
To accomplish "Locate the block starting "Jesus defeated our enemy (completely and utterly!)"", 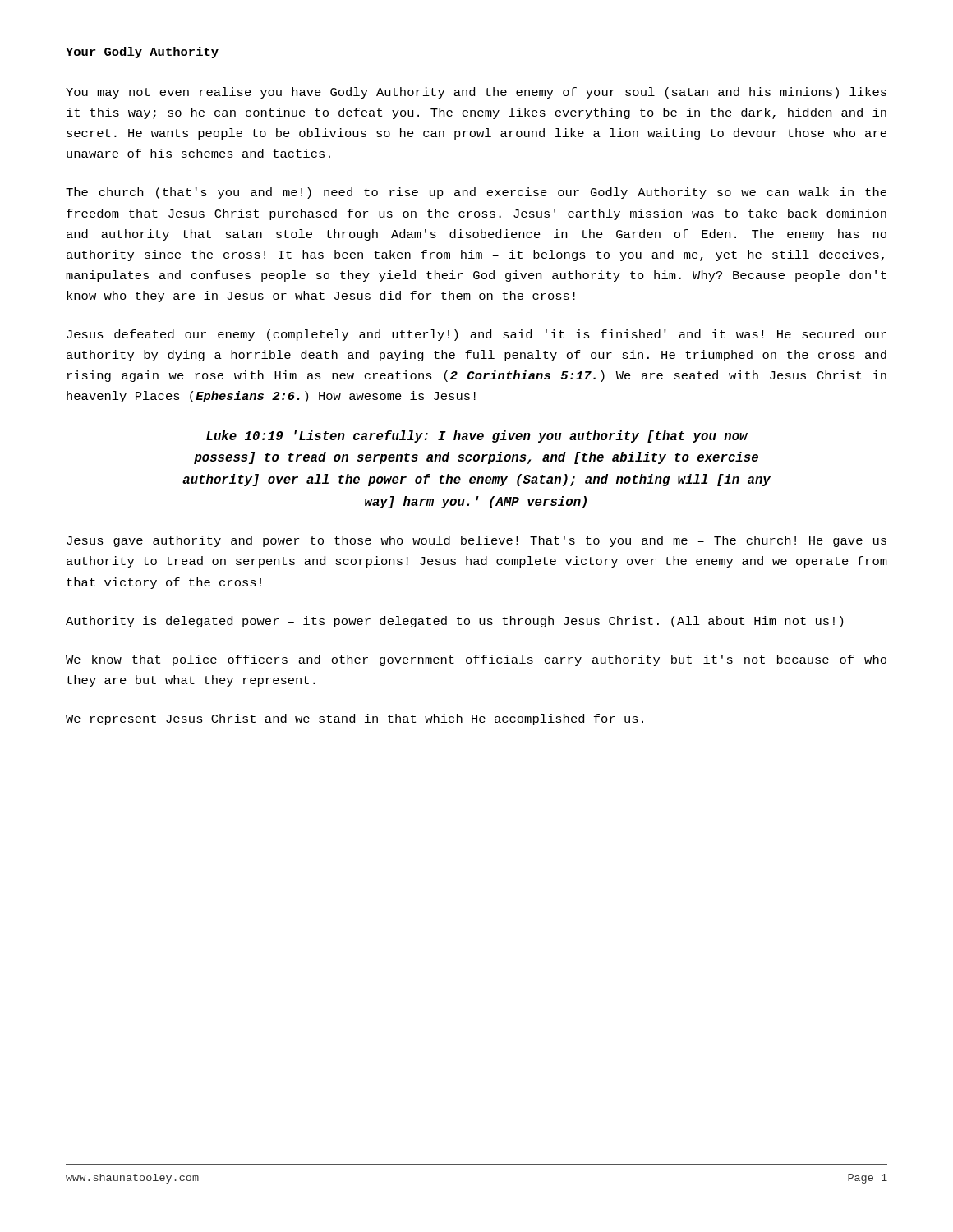I will (476, 366).
